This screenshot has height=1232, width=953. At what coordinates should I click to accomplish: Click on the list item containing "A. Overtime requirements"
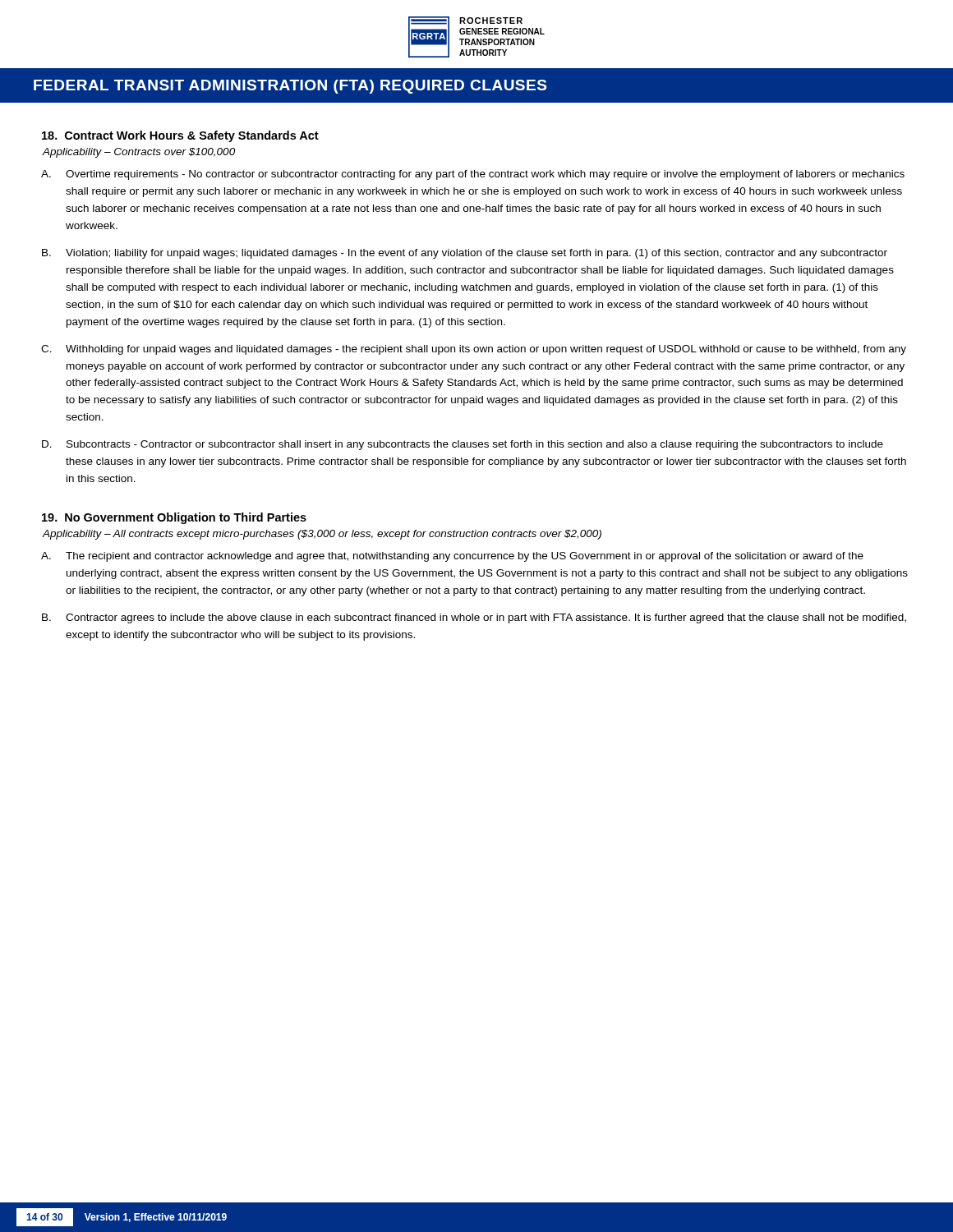[x=476, y=201]
